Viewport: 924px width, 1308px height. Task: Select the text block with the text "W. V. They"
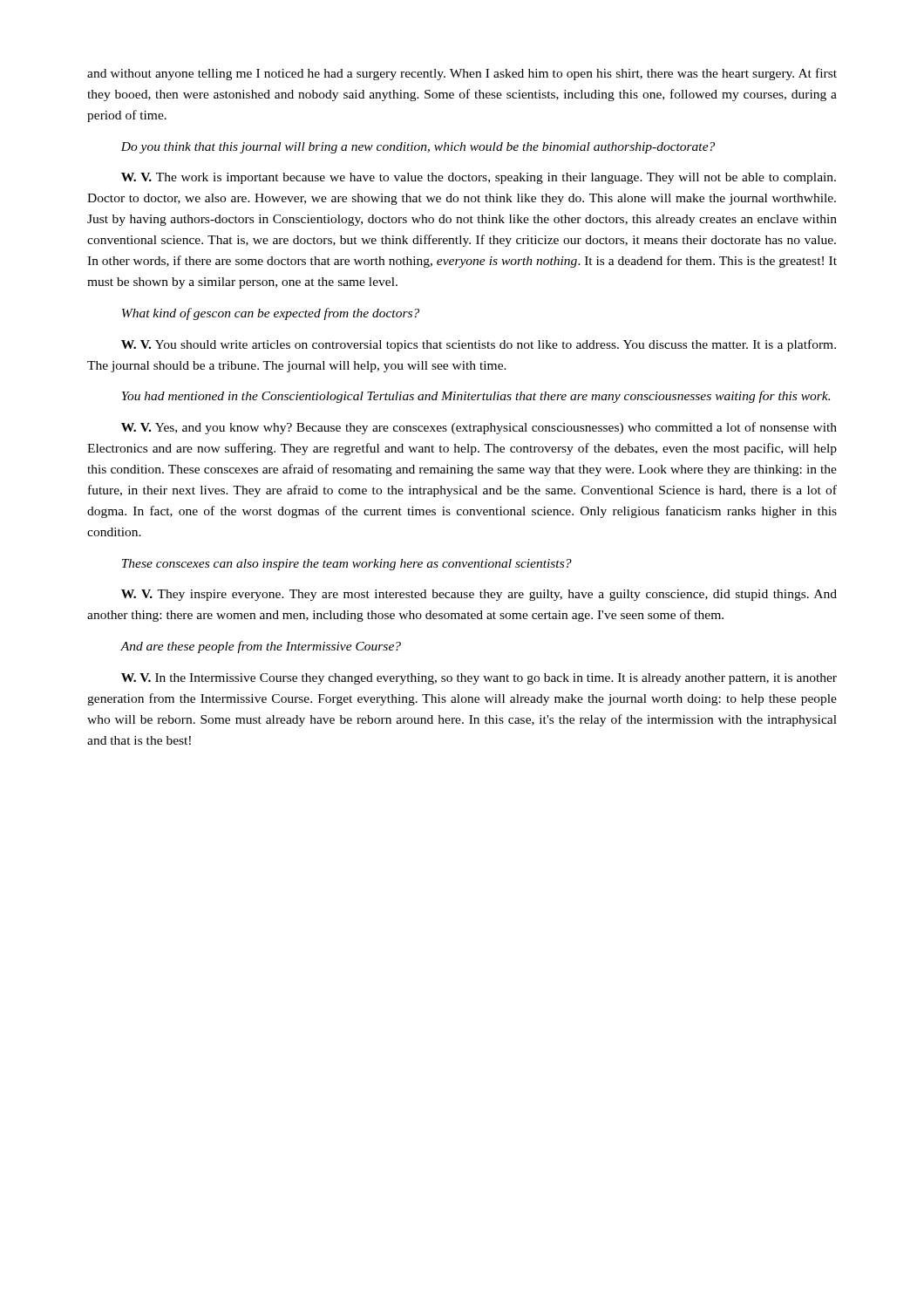(x=462, y=604)
